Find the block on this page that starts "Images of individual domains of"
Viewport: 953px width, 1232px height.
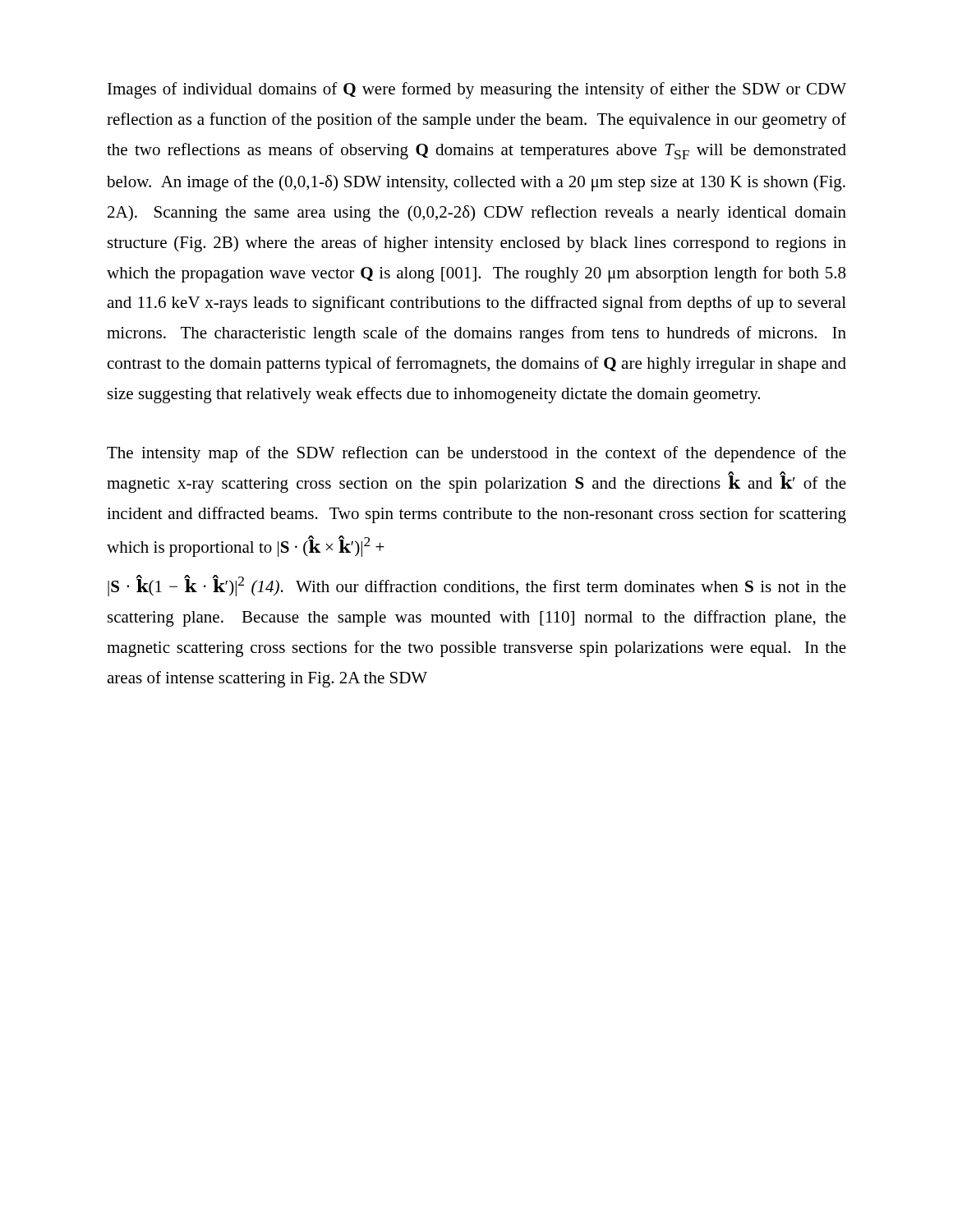476,241
